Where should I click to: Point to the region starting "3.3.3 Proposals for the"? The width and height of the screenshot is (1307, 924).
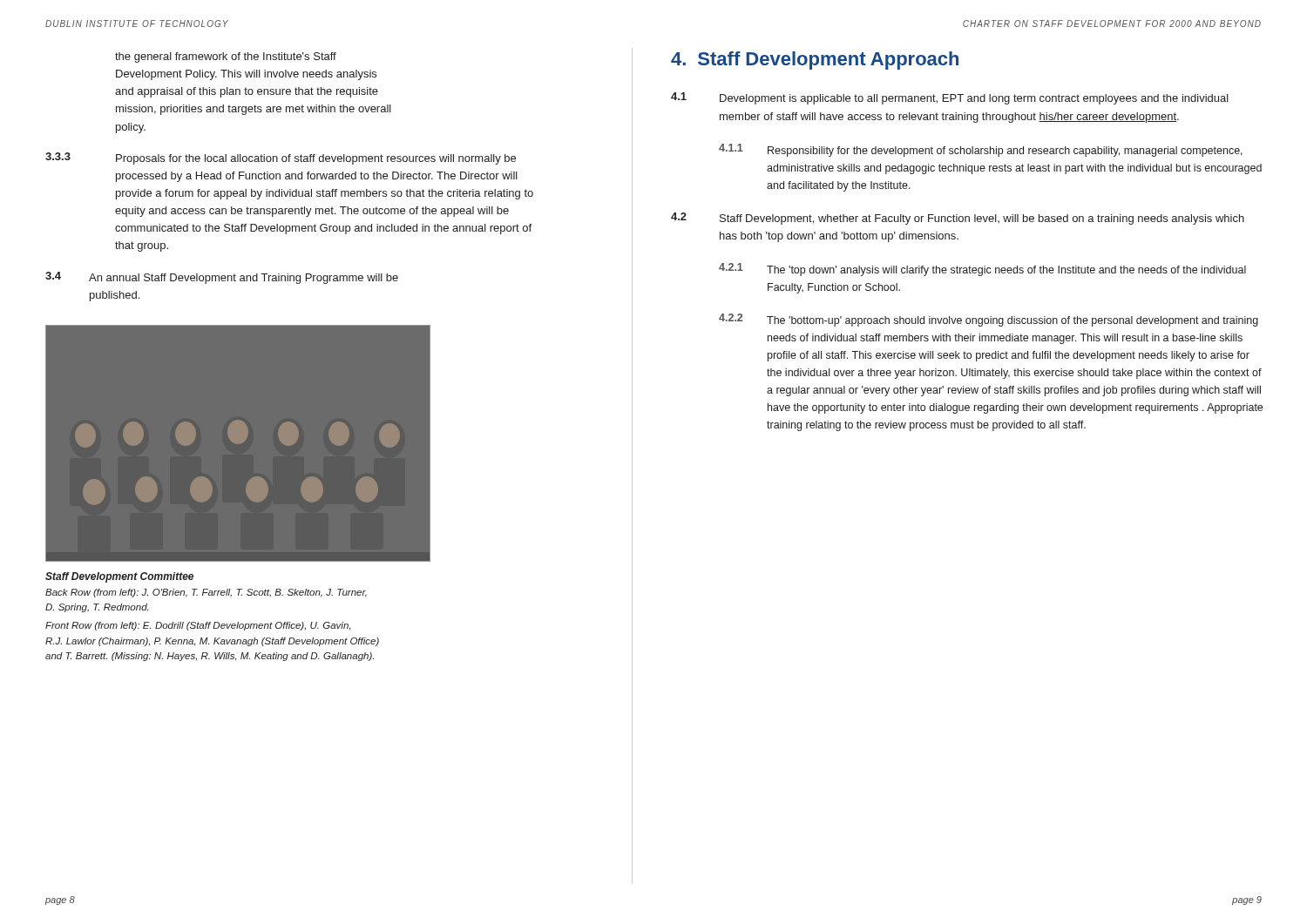298,202
